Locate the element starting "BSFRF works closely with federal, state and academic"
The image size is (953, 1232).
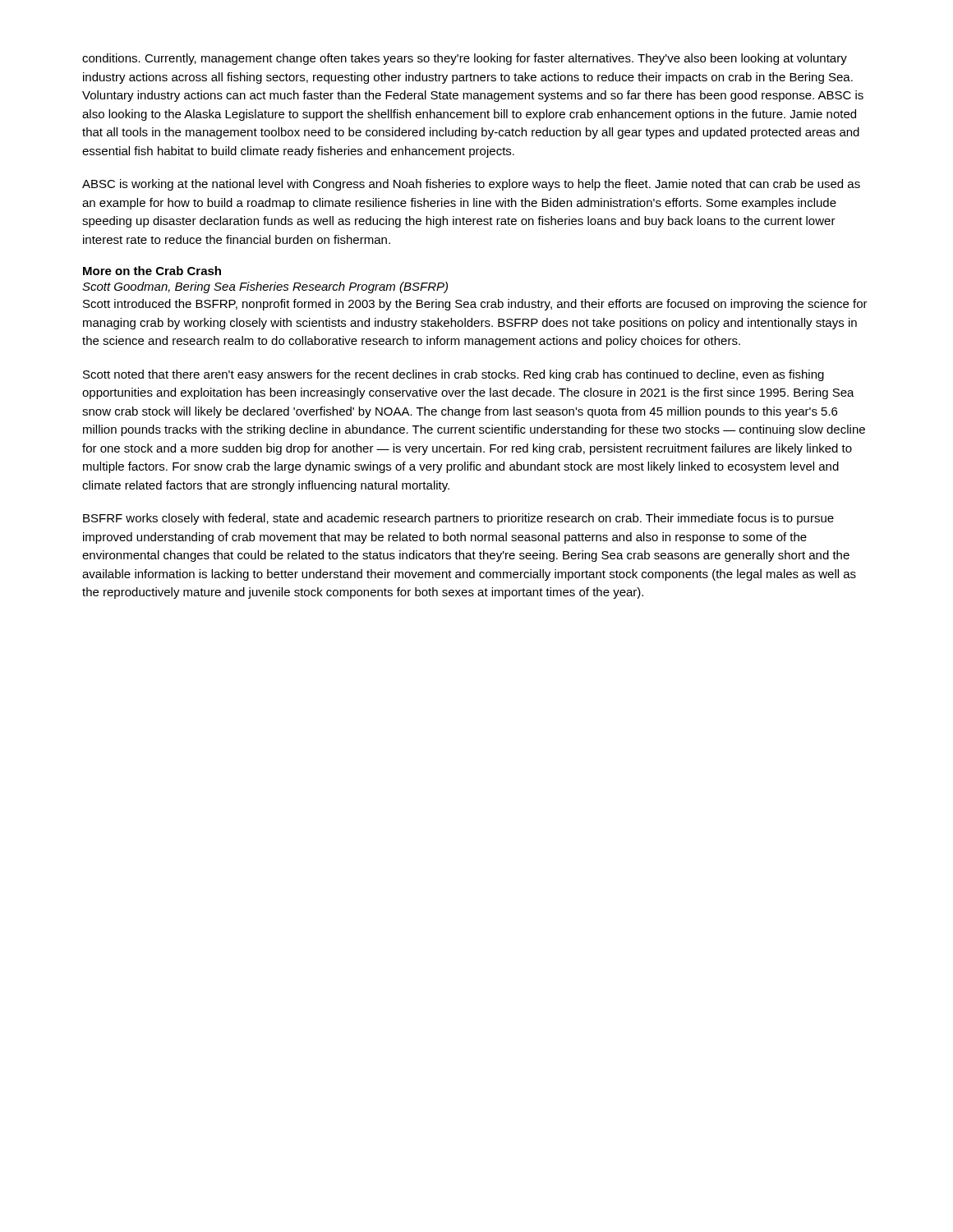pyautogui.click(x=469, y=555)
